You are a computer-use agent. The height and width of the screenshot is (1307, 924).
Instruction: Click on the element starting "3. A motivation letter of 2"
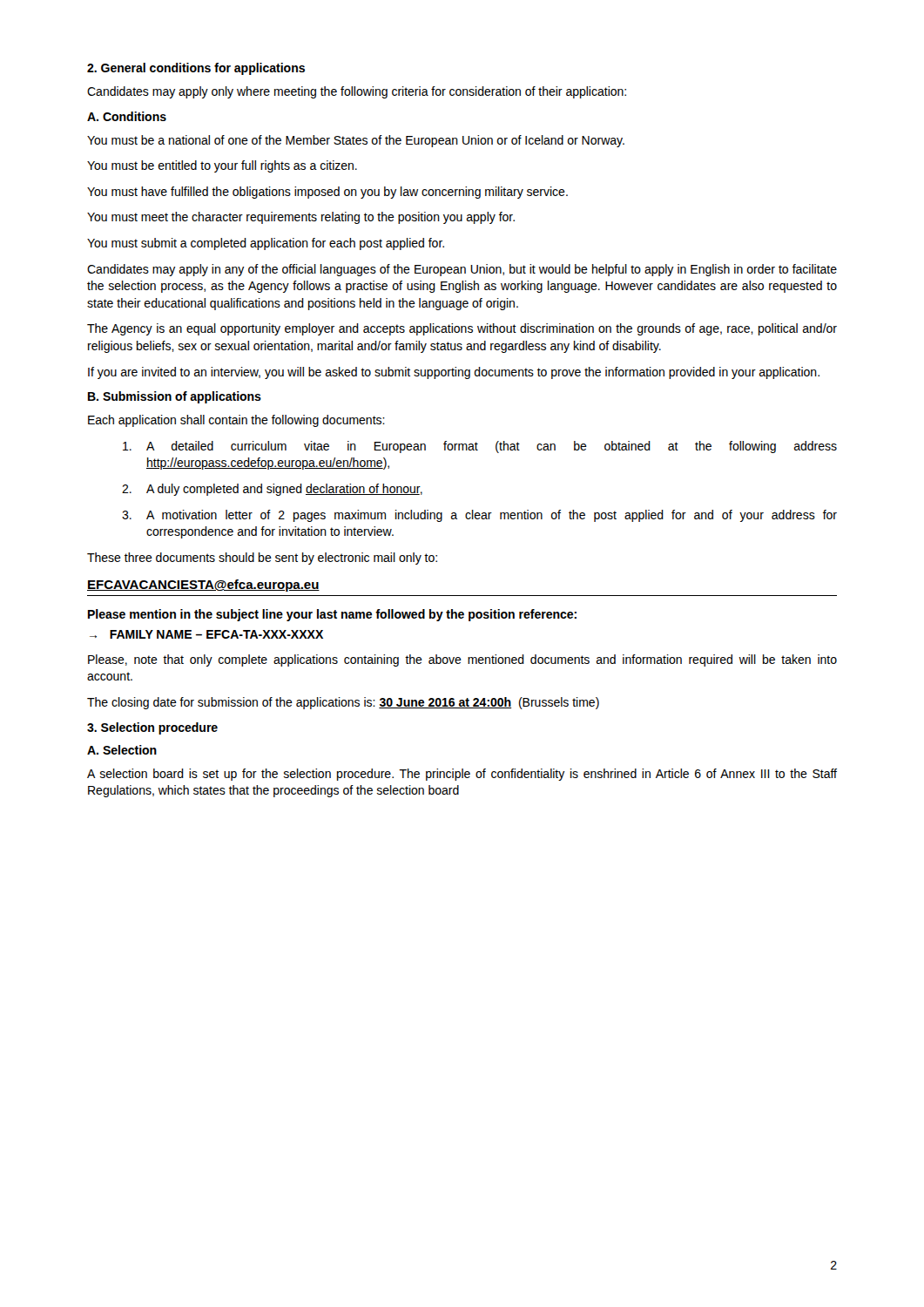coord(479,524)
